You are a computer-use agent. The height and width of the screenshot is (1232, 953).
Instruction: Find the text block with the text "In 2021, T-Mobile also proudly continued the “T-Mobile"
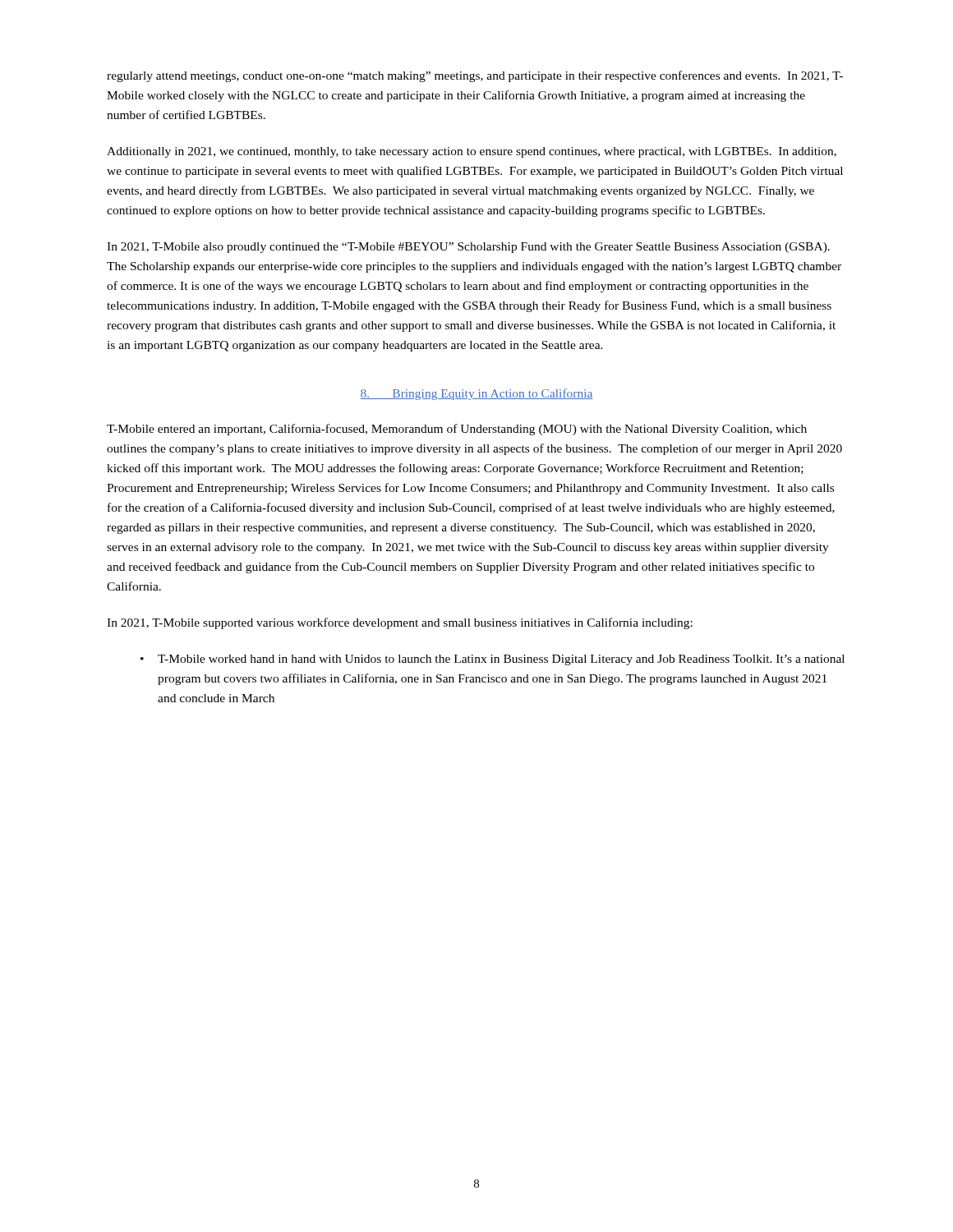[x=474, y=295]
